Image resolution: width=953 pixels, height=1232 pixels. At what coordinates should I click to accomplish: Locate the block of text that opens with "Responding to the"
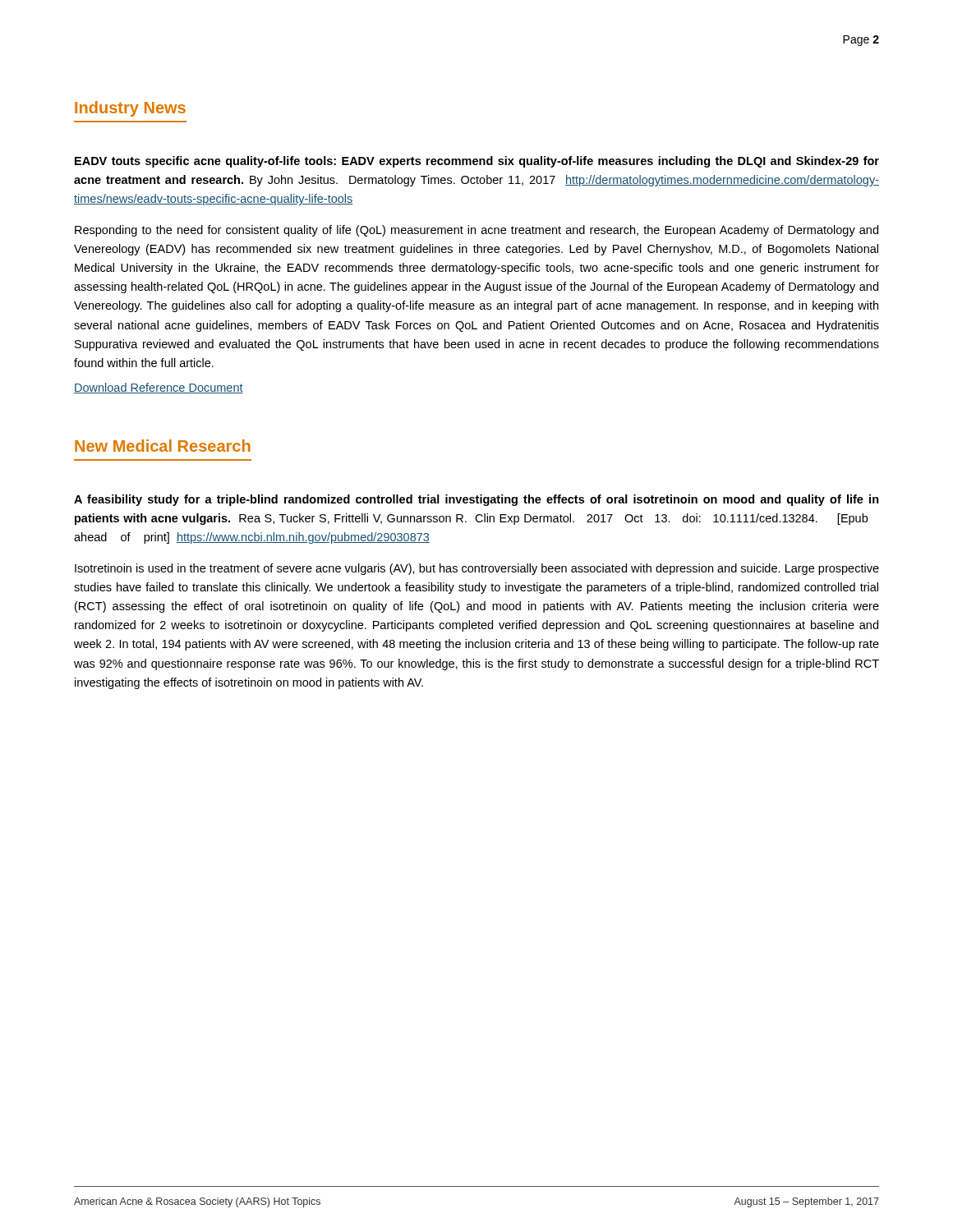pos(476,297)
